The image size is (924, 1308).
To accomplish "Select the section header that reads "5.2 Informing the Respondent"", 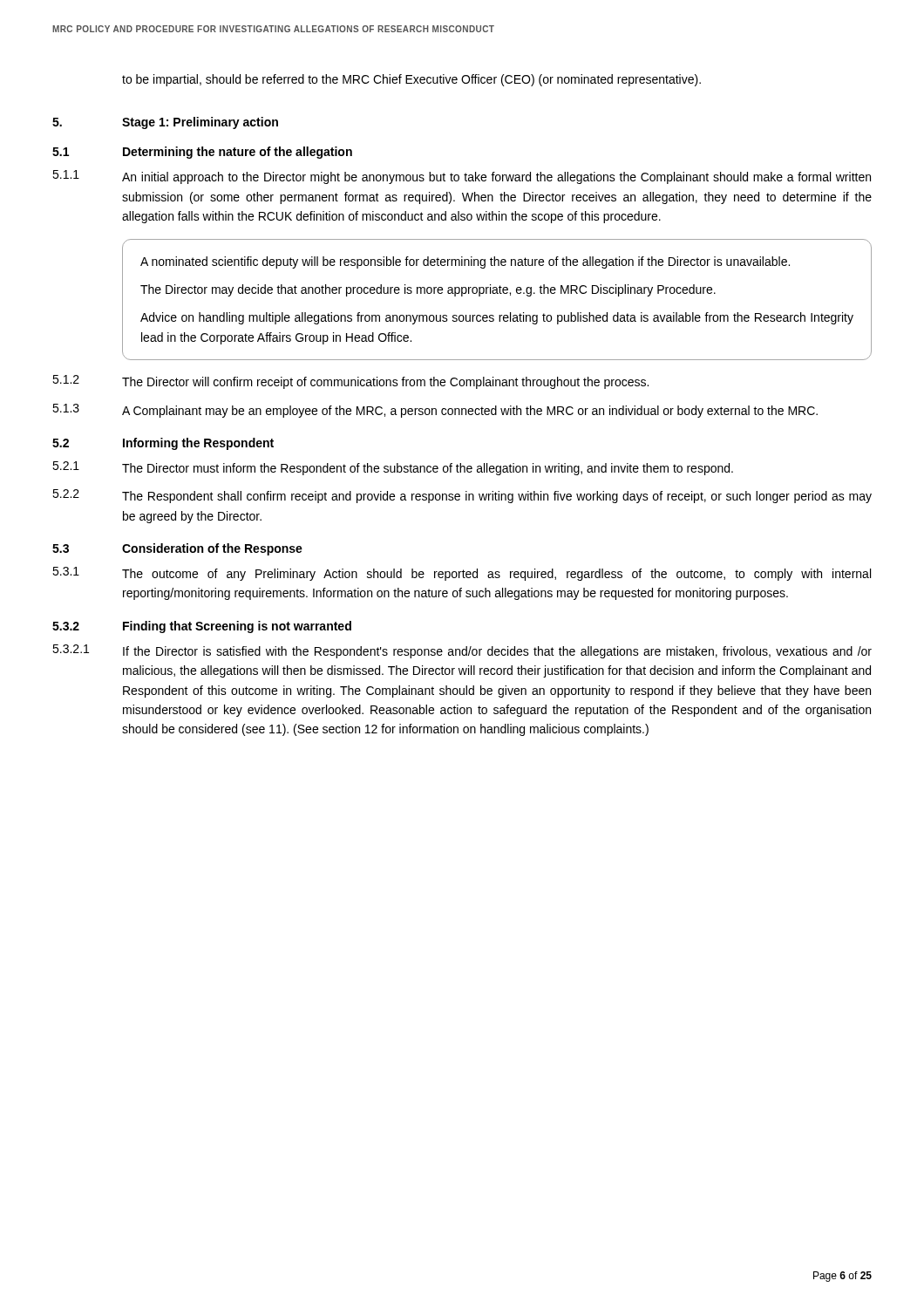I will point(163,443).
